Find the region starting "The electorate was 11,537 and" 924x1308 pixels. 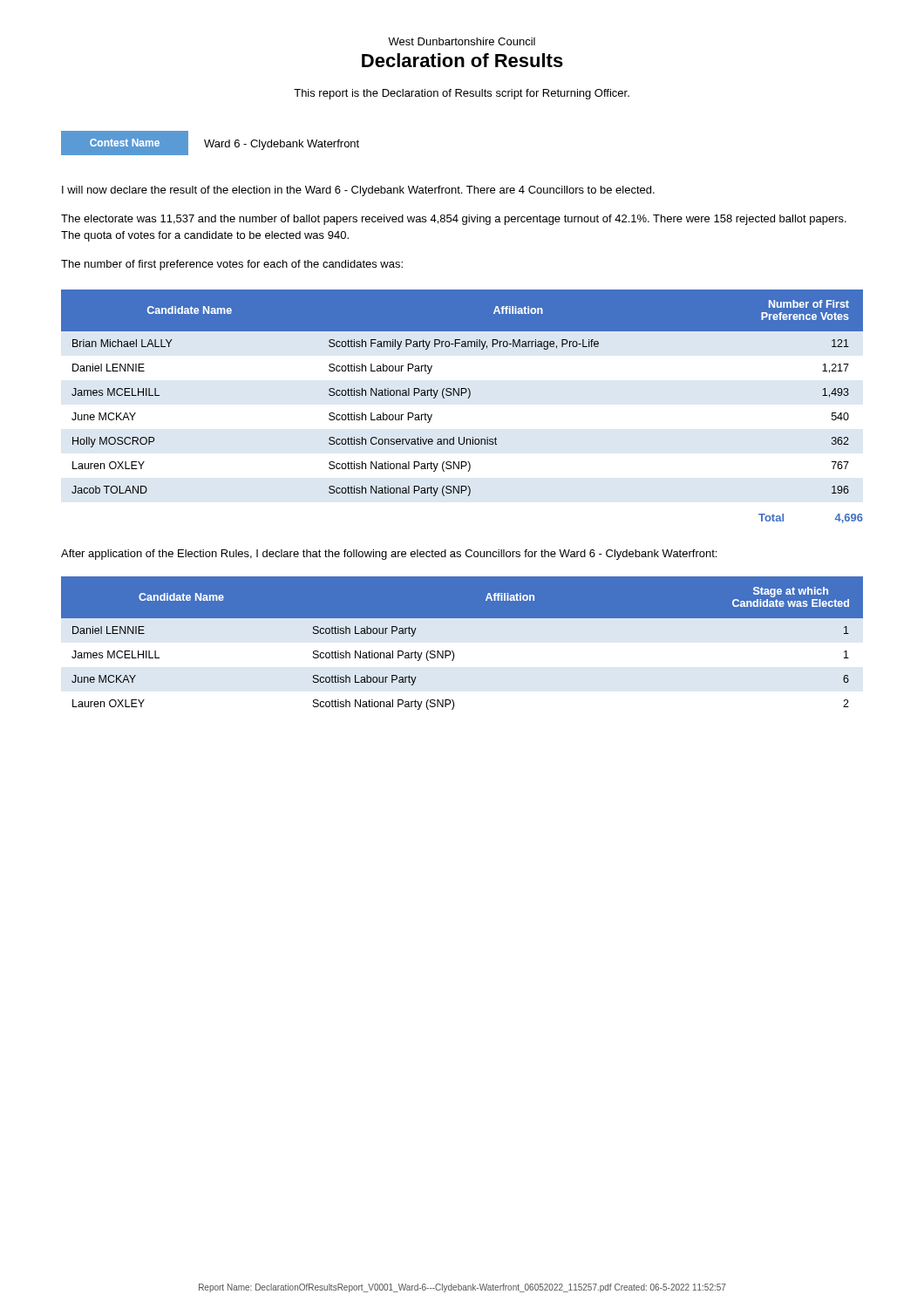pos(454,227)
